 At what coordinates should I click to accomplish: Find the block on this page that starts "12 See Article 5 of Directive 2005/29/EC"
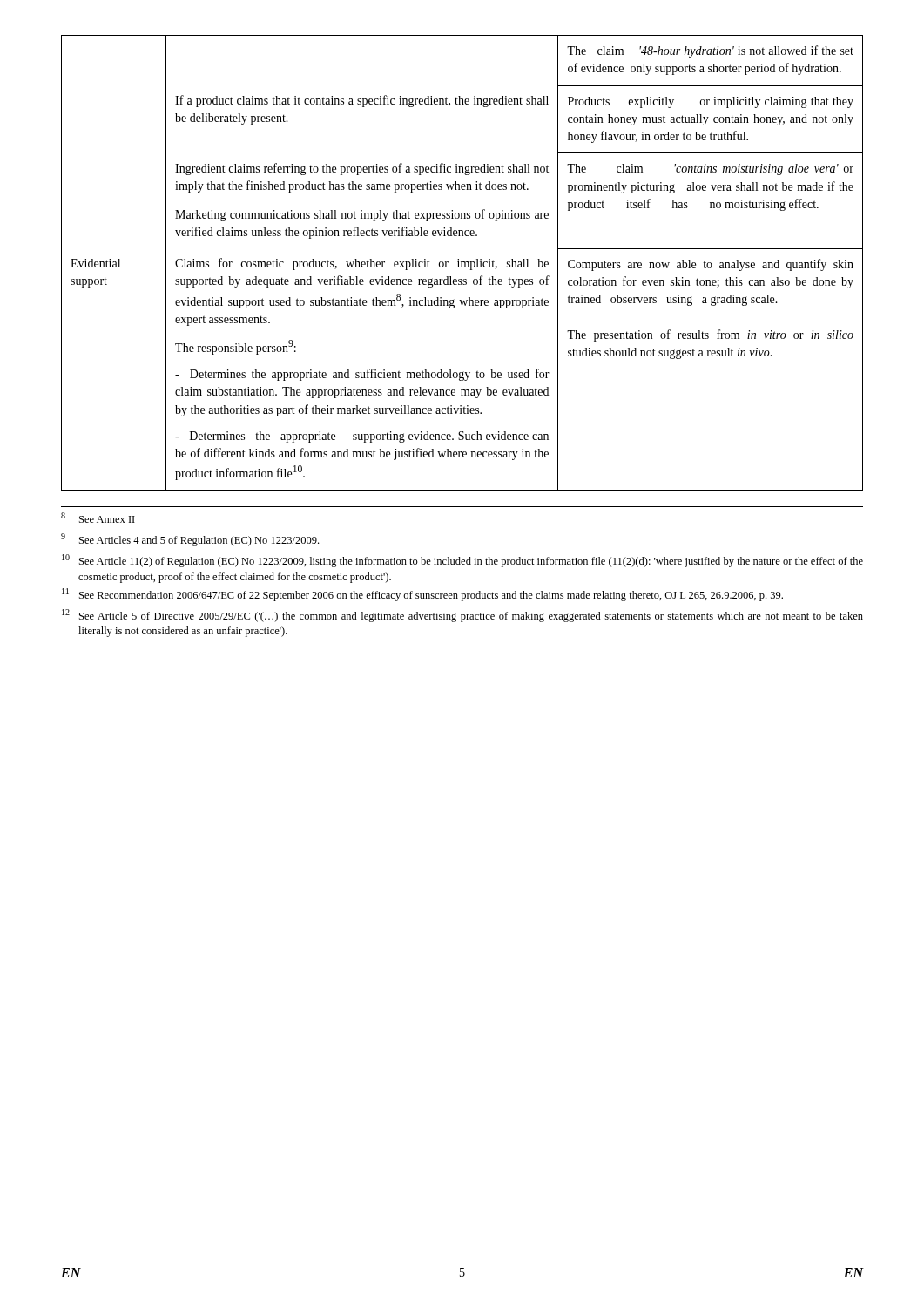point(462,624)
